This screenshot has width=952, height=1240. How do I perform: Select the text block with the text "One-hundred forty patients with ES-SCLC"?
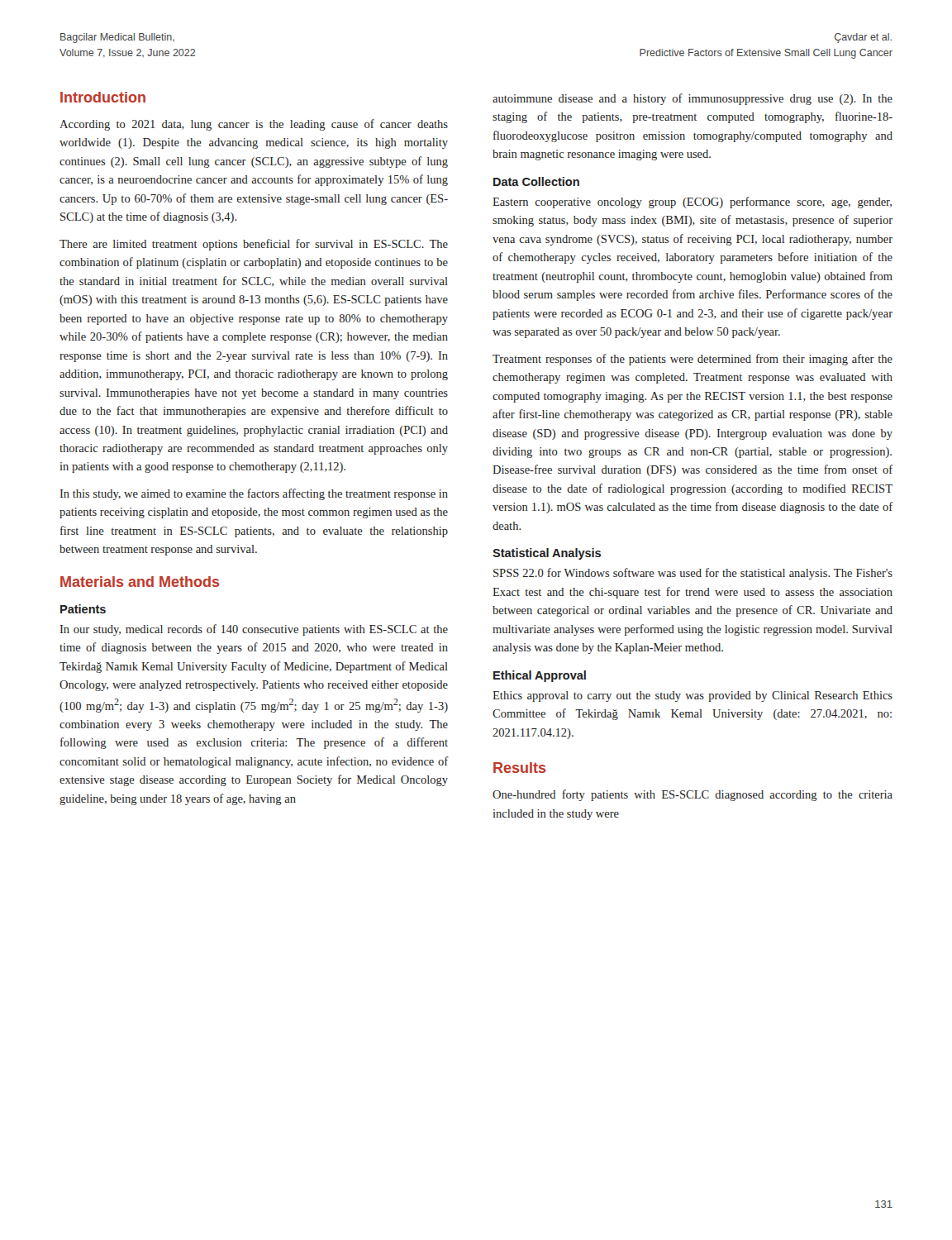click(x=693, y=804)
